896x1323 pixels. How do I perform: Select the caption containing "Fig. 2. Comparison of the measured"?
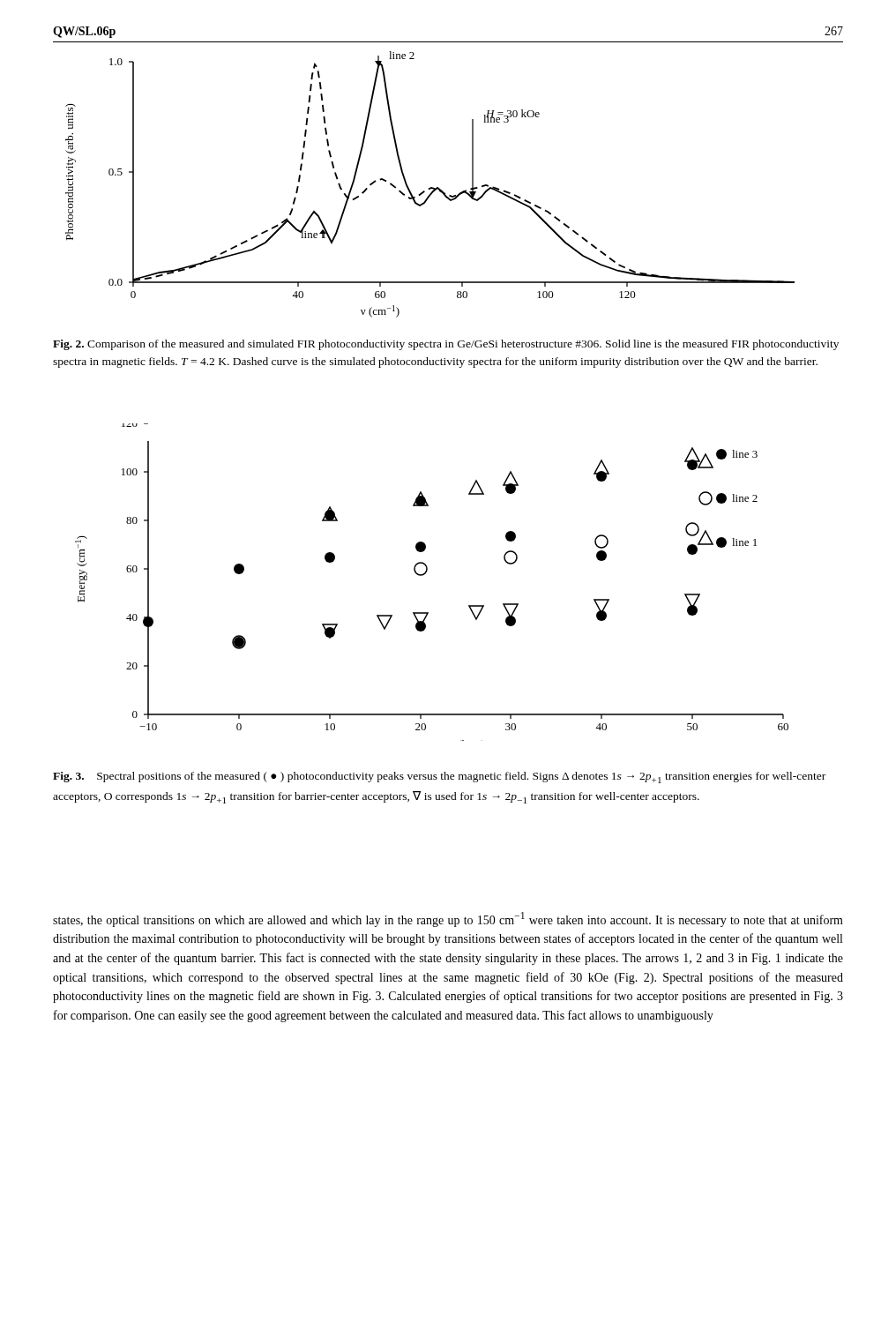pyautogui.click(x=446, y=353)
